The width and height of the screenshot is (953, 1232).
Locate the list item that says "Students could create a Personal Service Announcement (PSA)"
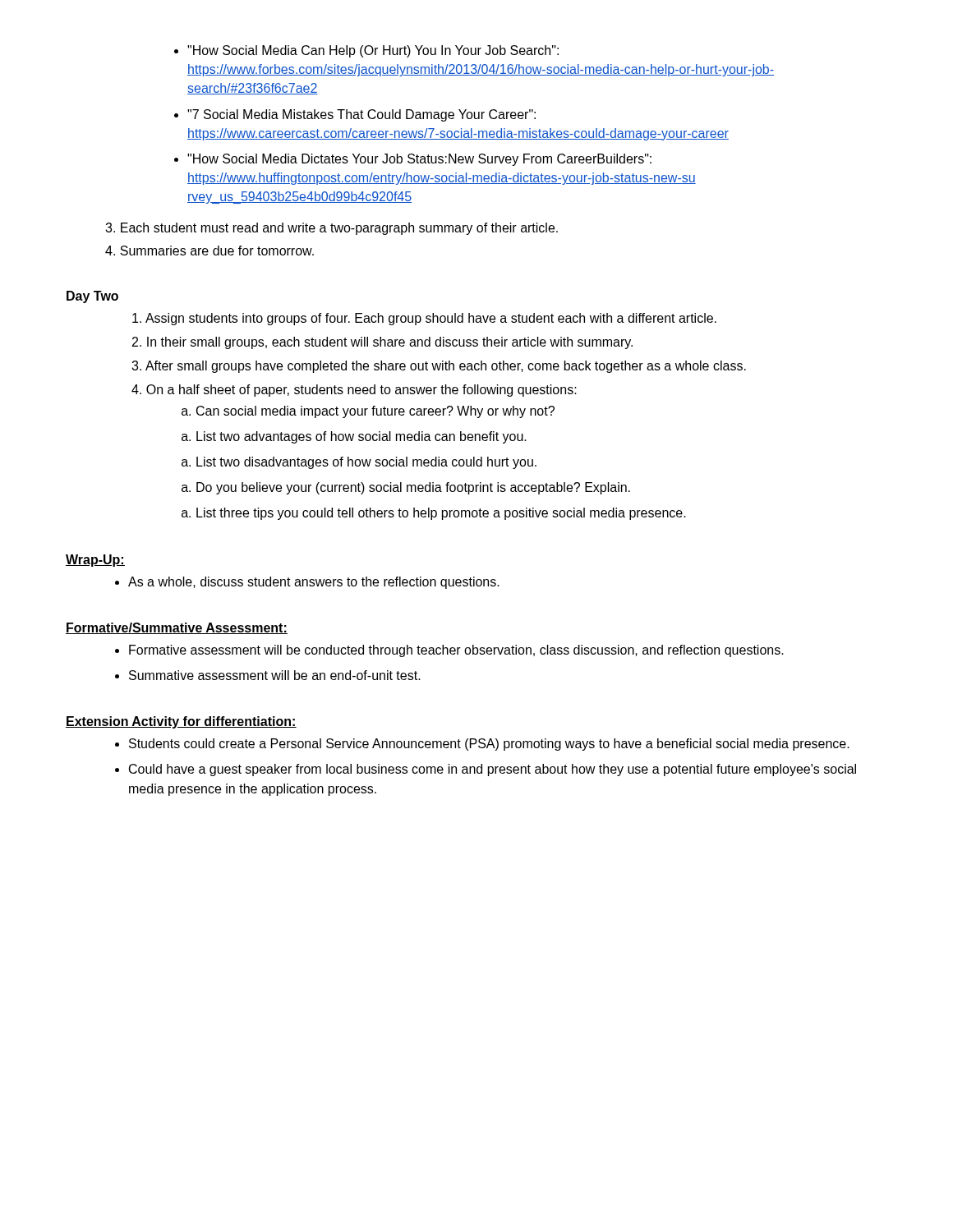point(496,744)
